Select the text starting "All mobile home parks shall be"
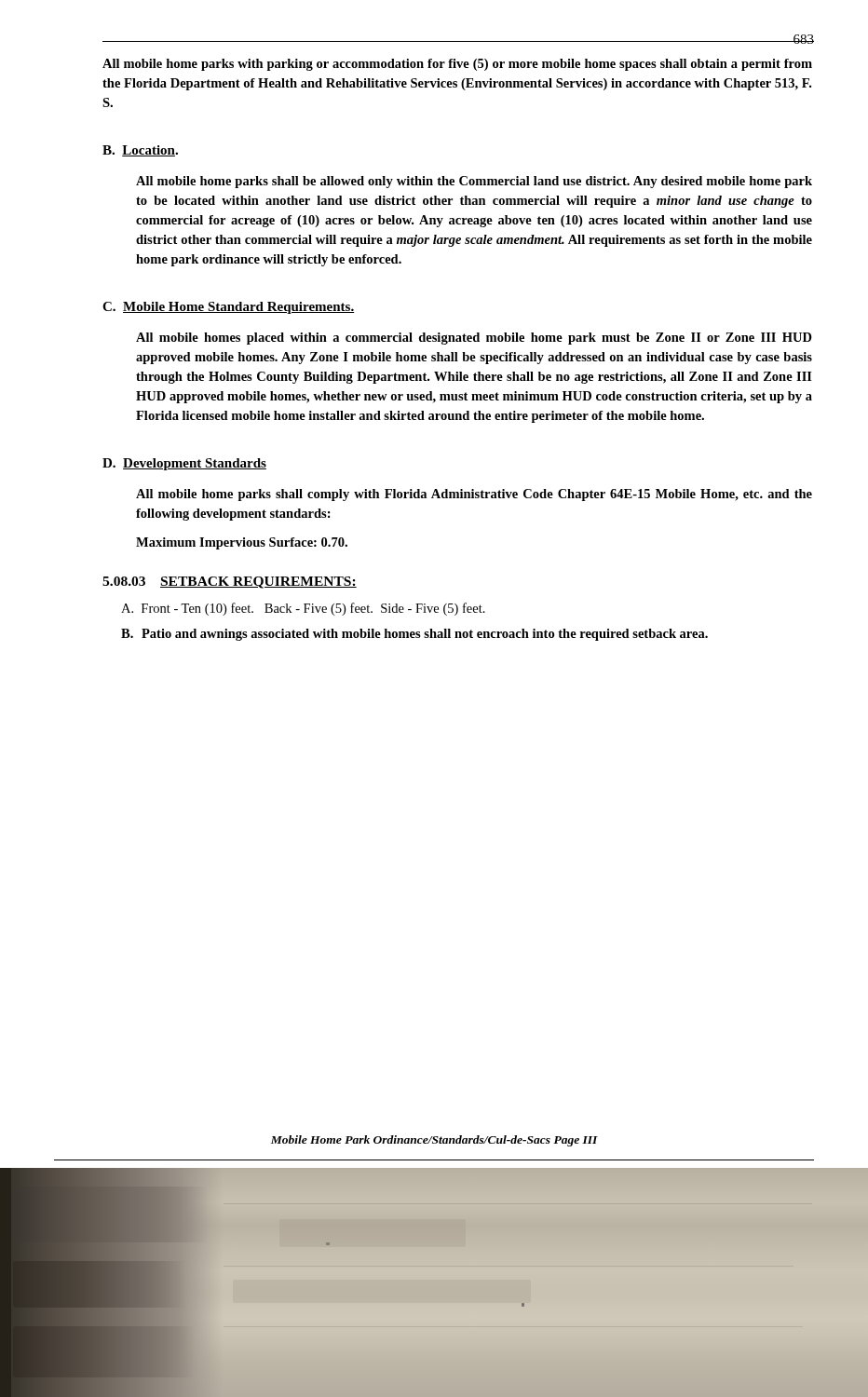The width and height of the screenshot is (868, 1397). point(474,220)
